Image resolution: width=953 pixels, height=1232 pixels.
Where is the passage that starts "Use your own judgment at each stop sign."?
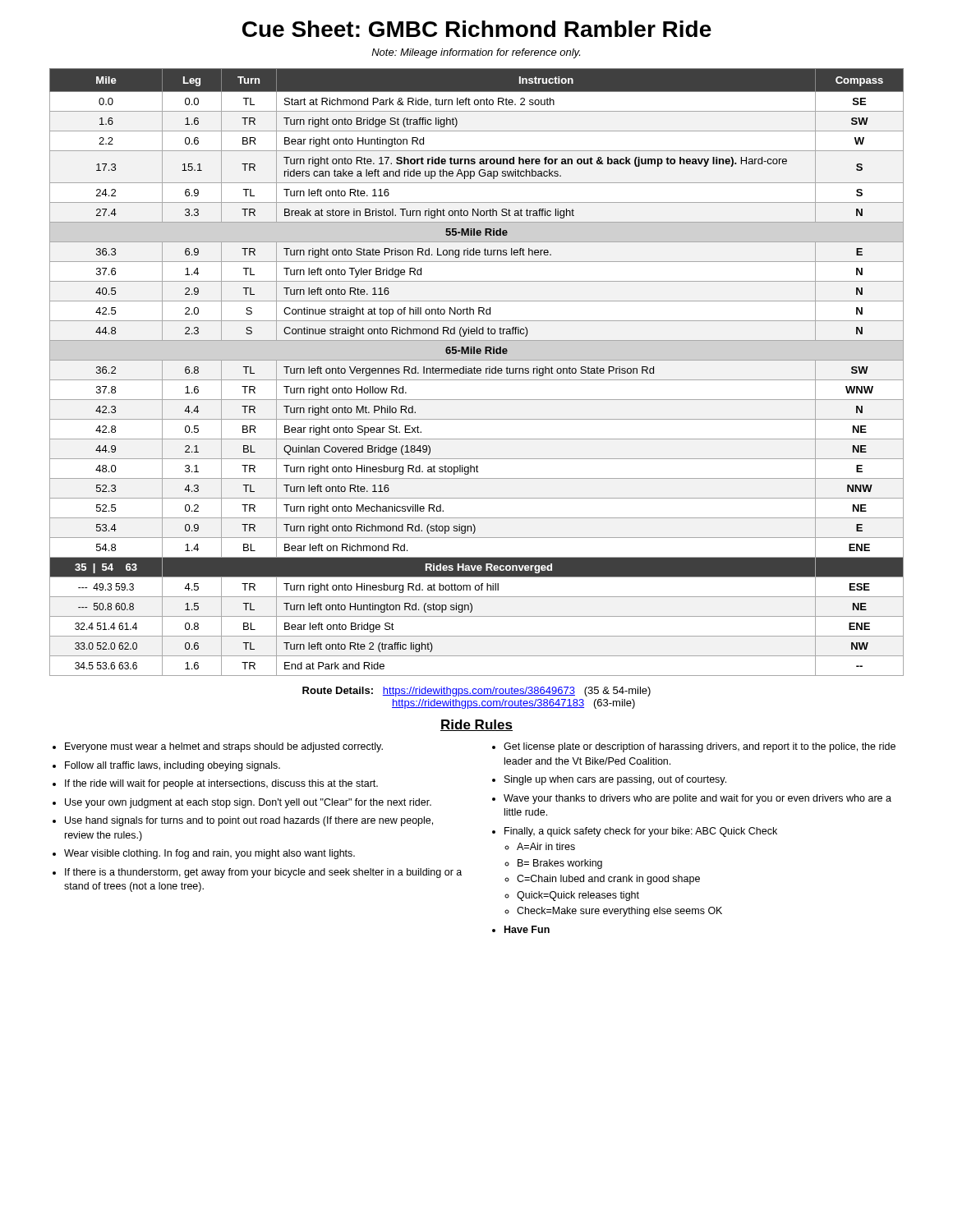pyautogui.click(x=248, y=802)
